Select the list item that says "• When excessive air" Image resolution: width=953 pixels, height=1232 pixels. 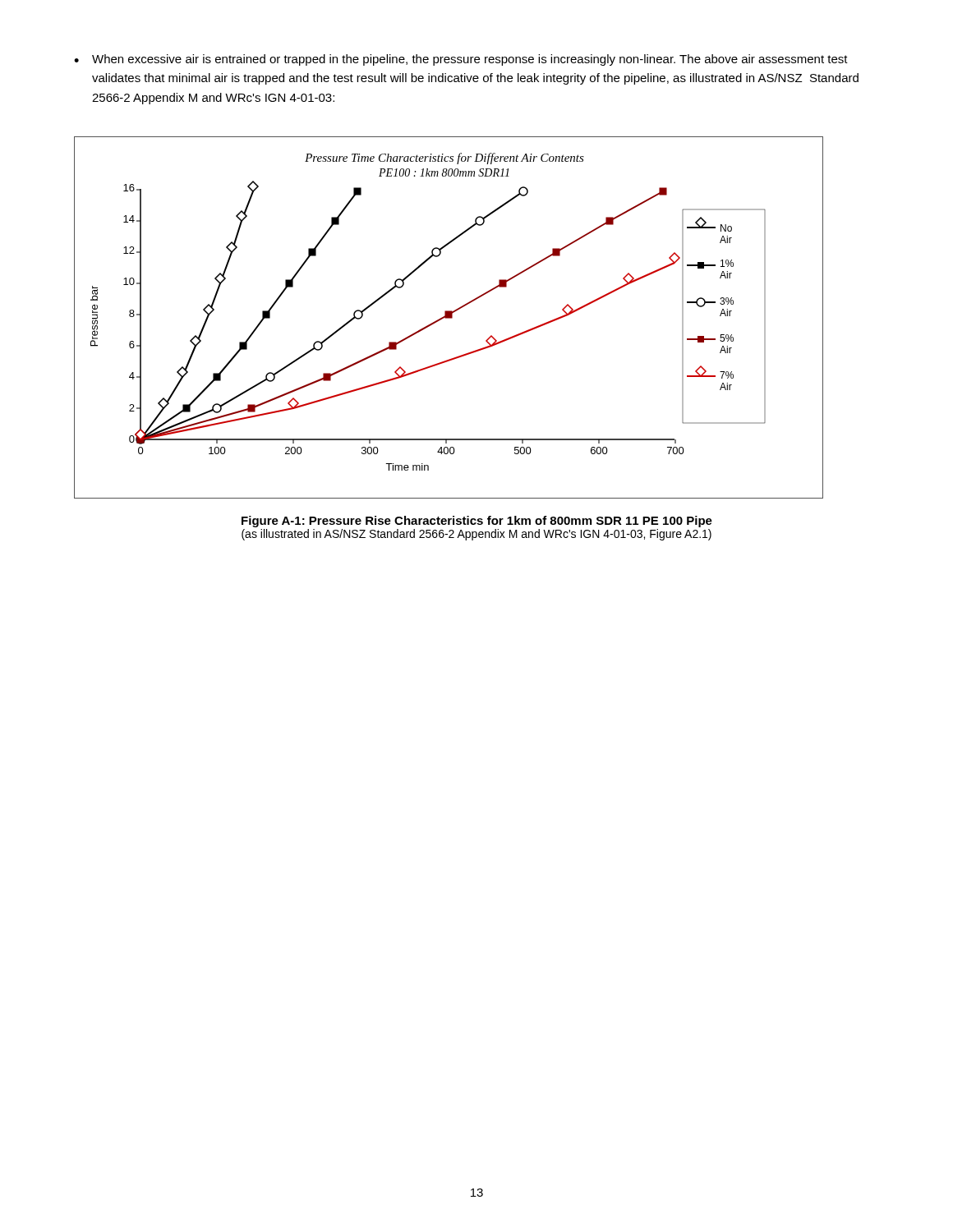(x=476, y=78)
